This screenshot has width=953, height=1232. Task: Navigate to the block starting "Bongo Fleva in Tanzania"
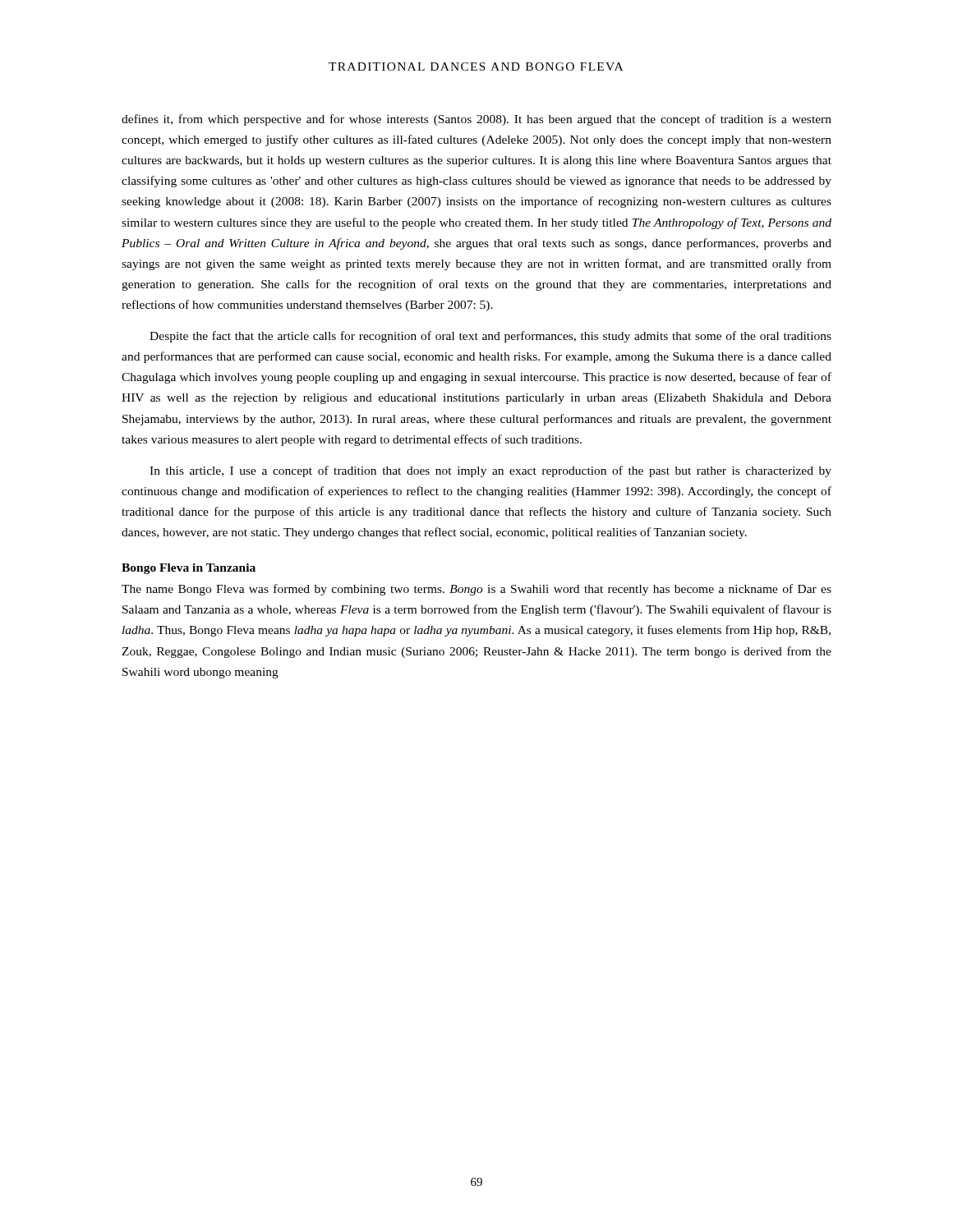click(x=189, y=567)
